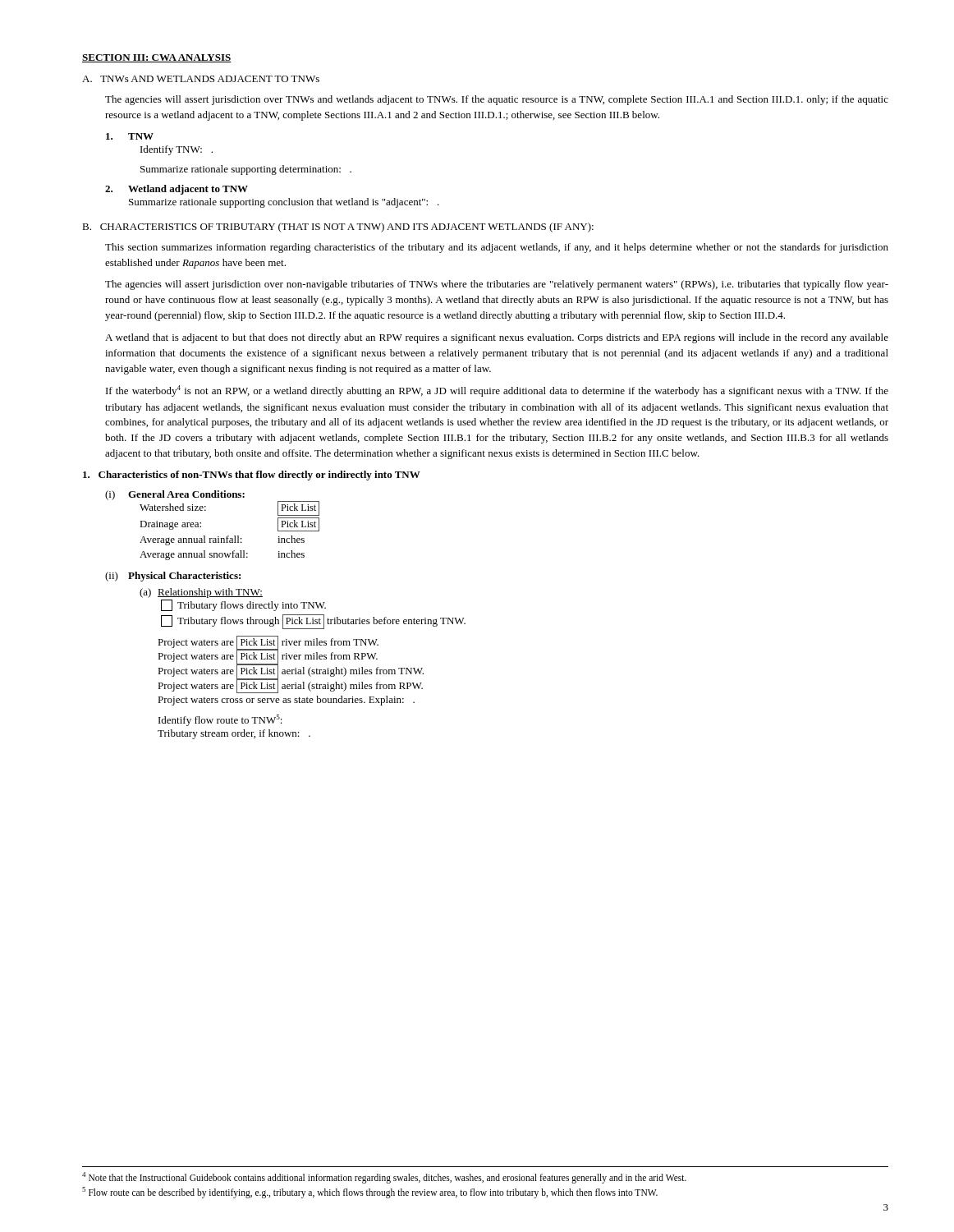Point to the section header beginning "B. CHARACTERISTICS OF TRIBUTARY (THAT IS NOT"
The image size is (954, 1232).
(338, 226)
